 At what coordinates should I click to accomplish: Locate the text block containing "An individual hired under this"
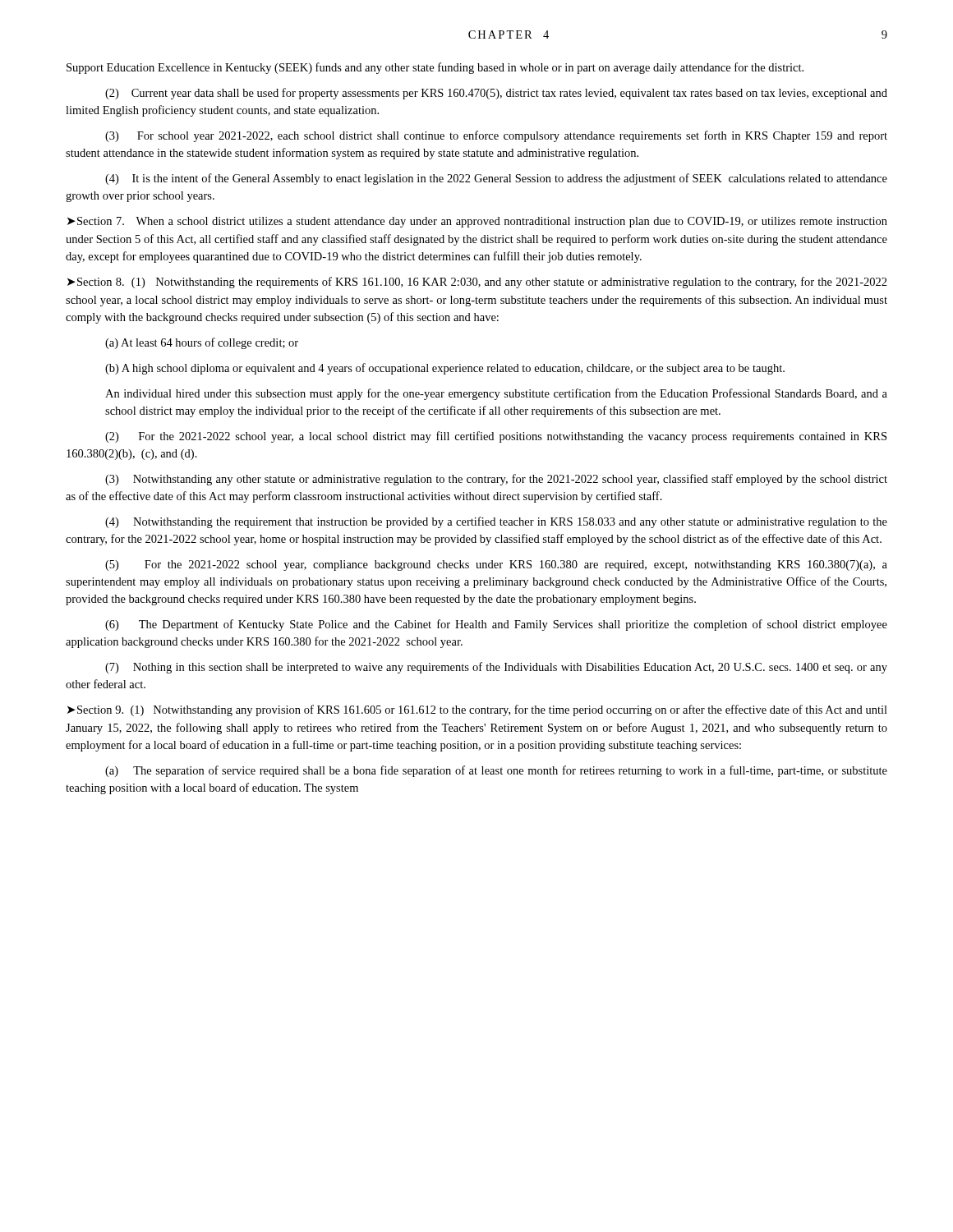point(496,402)
